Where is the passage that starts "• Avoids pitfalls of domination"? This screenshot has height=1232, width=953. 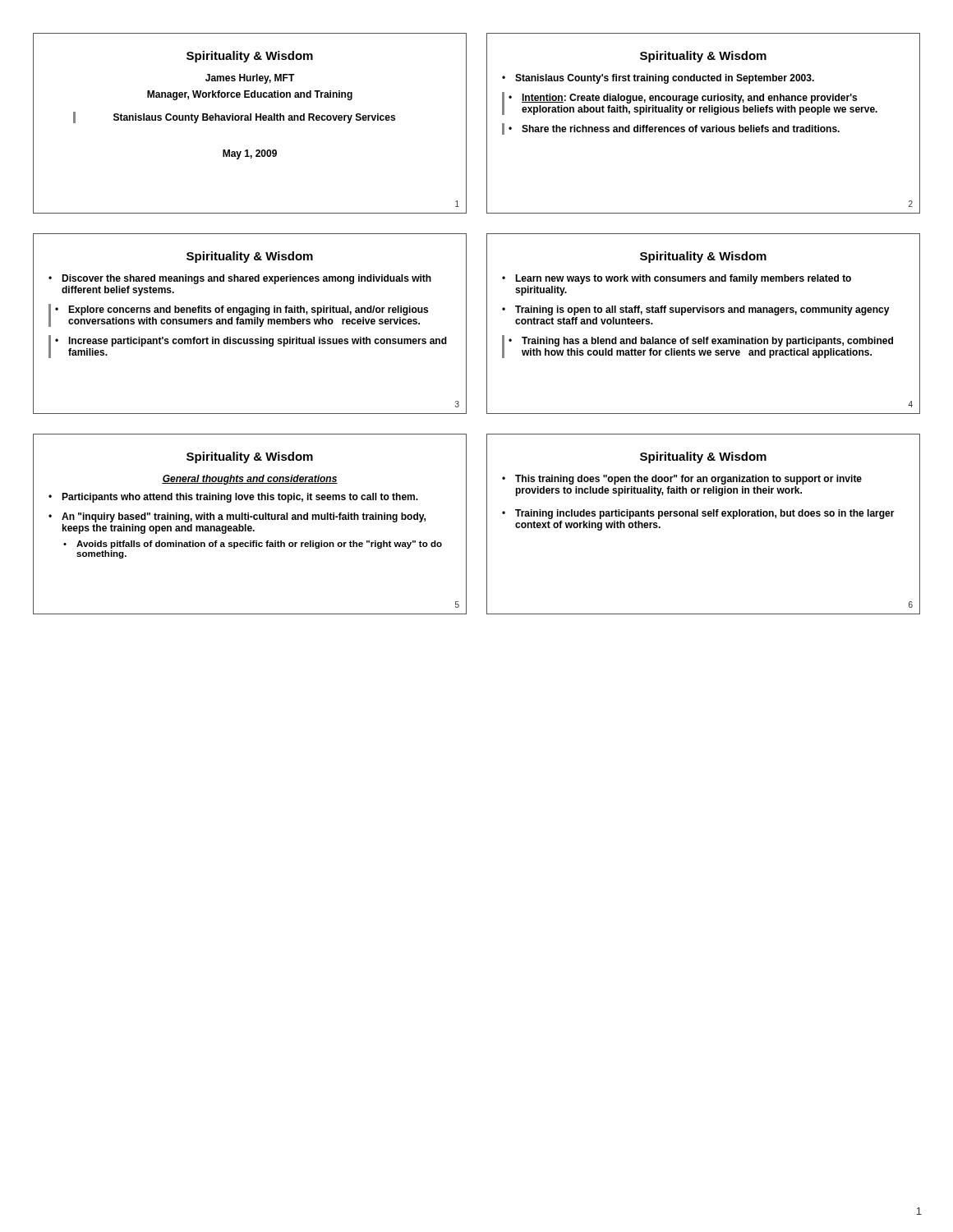click(257, 549)
